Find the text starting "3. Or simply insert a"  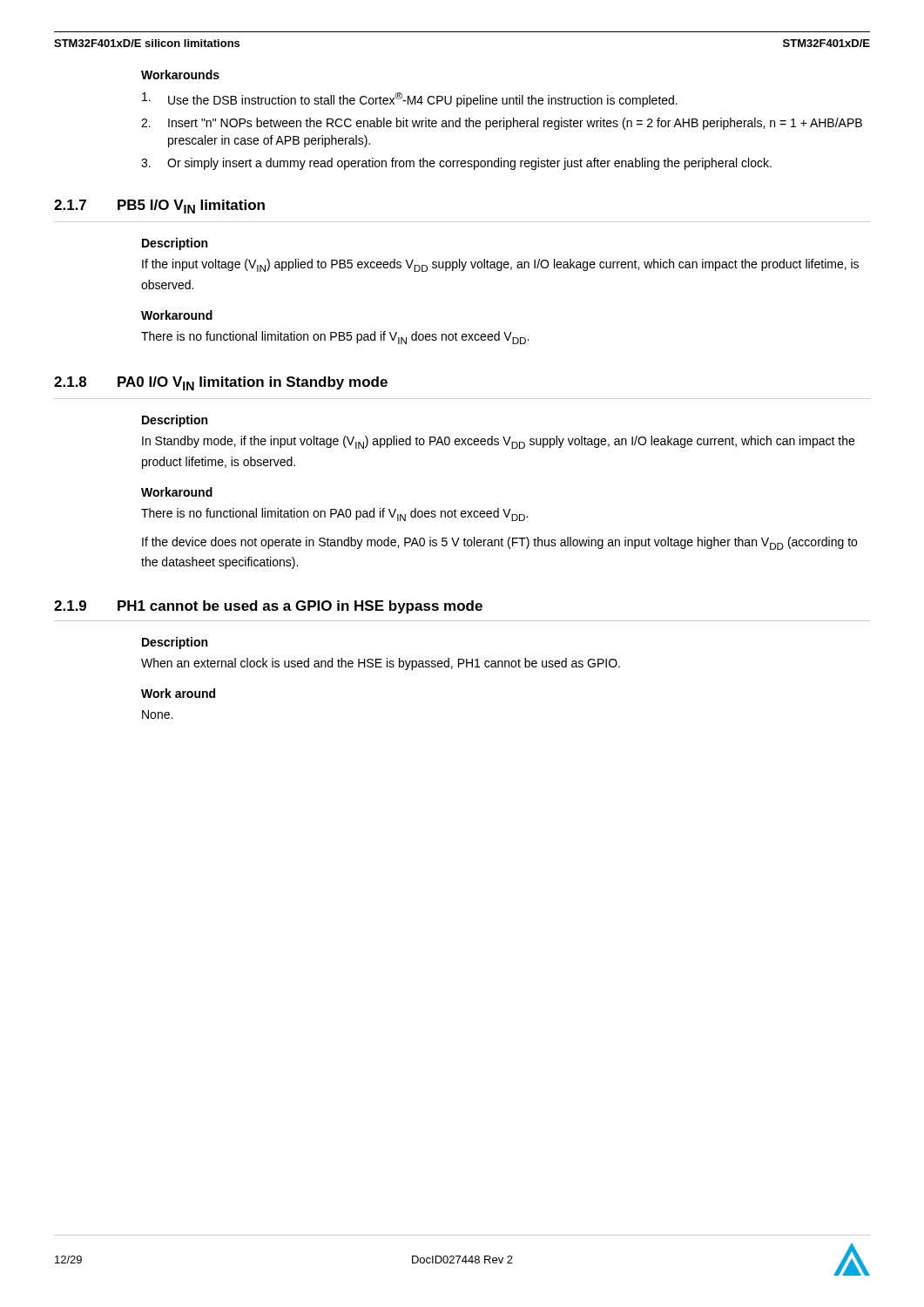coord(506,164)
